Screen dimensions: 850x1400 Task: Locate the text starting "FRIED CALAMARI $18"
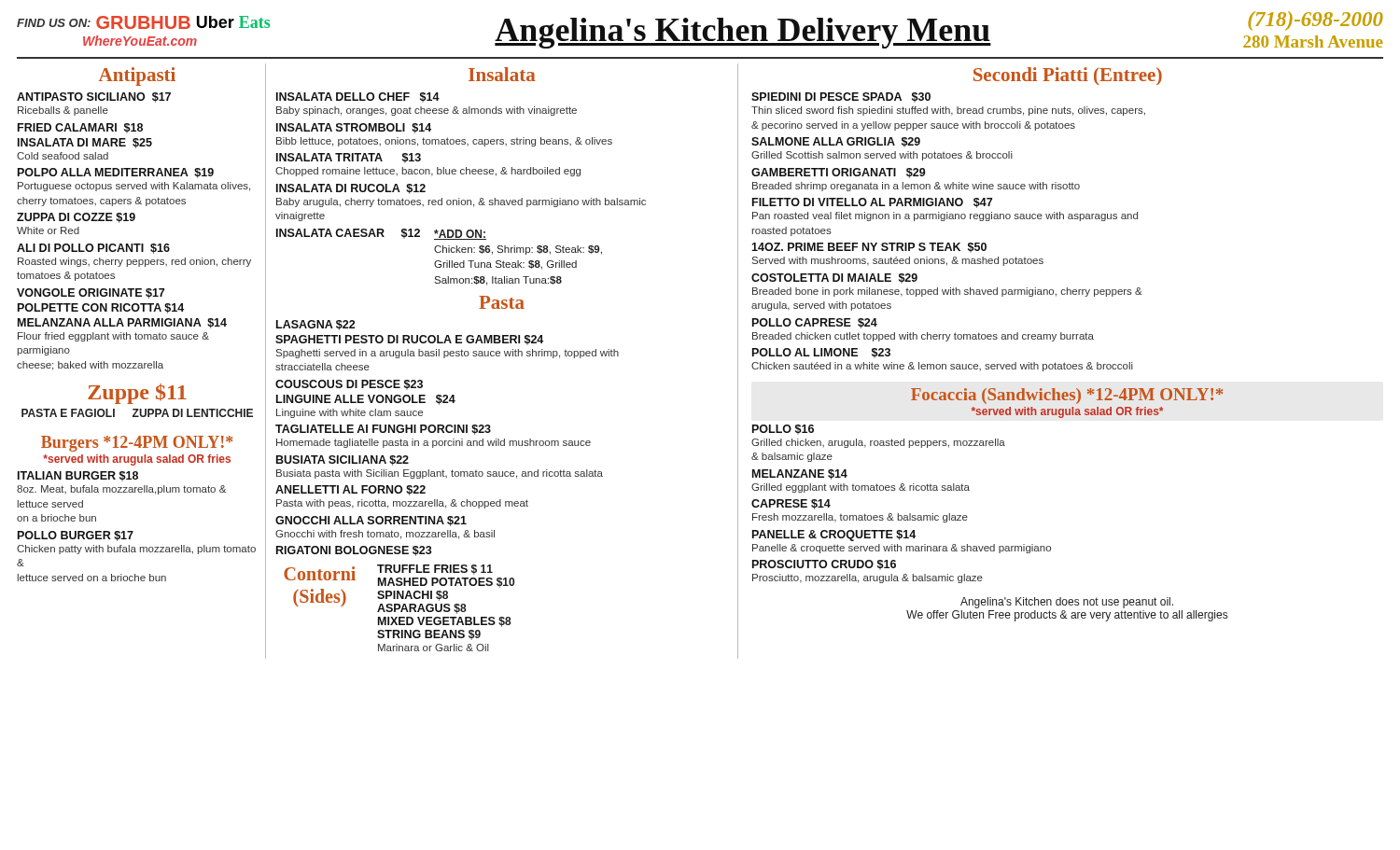click(x=137, y=127)
